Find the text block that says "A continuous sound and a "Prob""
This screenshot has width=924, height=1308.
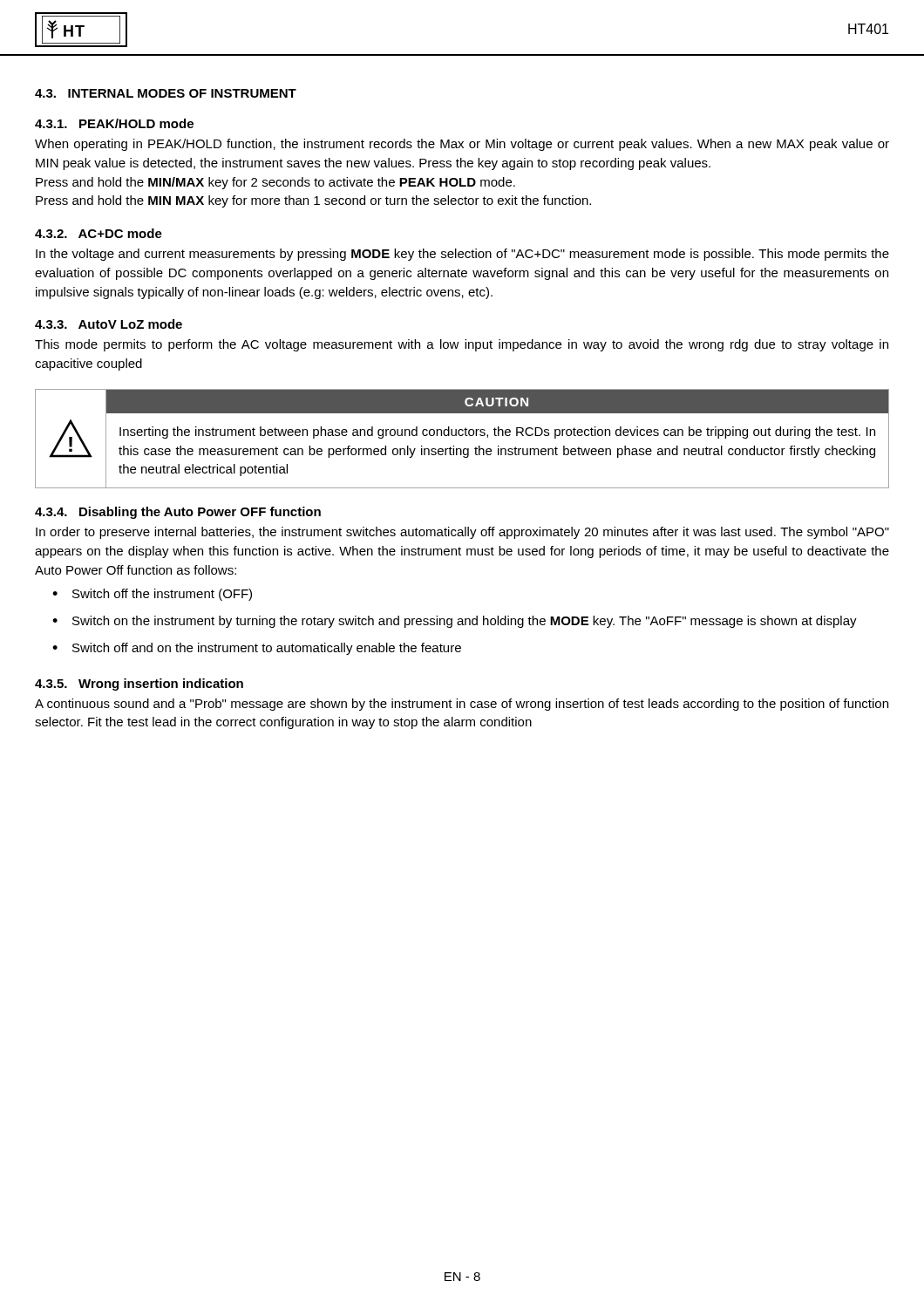[462, 712]
